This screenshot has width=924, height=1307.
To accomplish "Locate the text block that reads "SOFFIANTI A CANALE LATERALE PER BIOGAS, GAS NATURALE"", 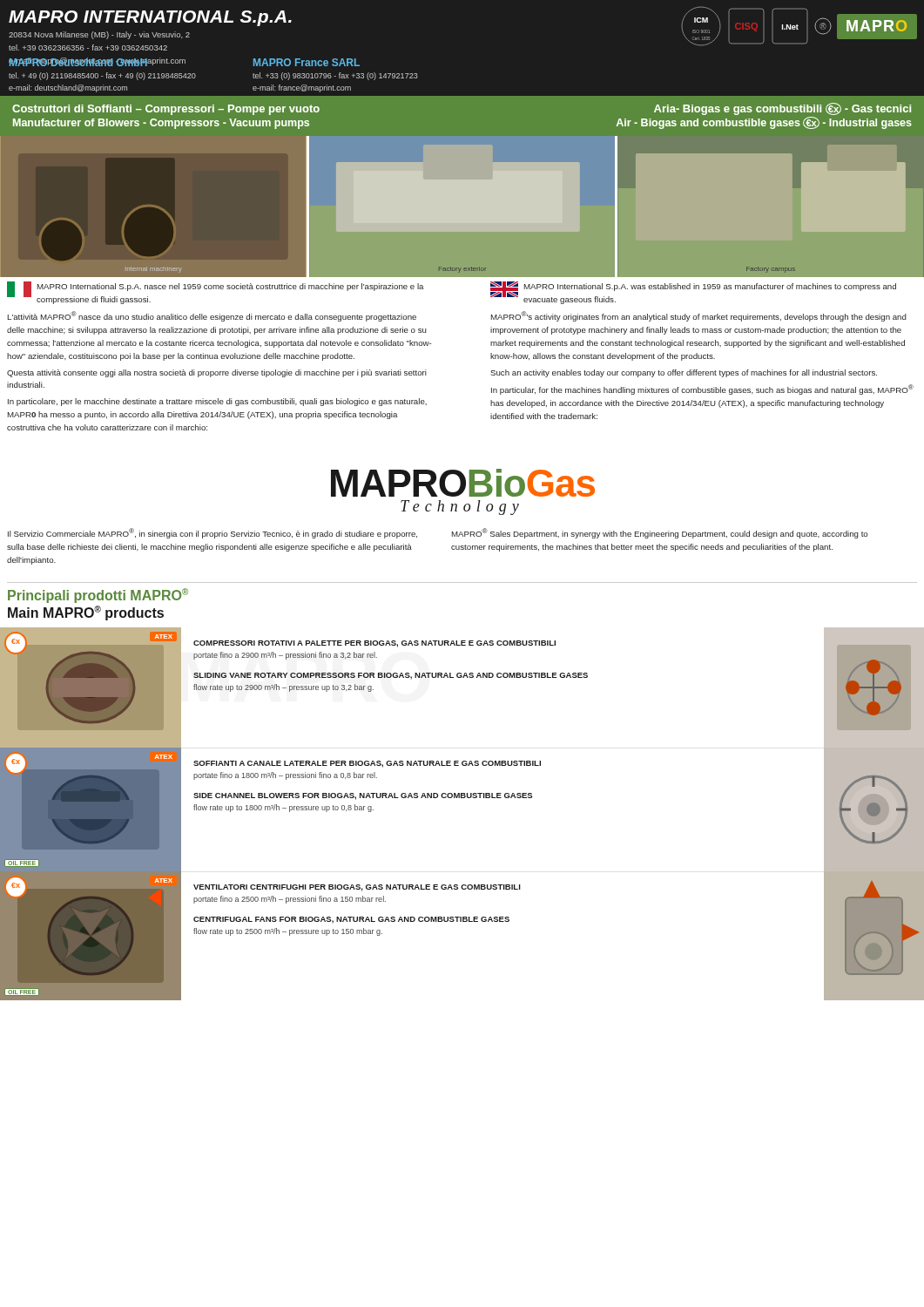I will (502, 785).
